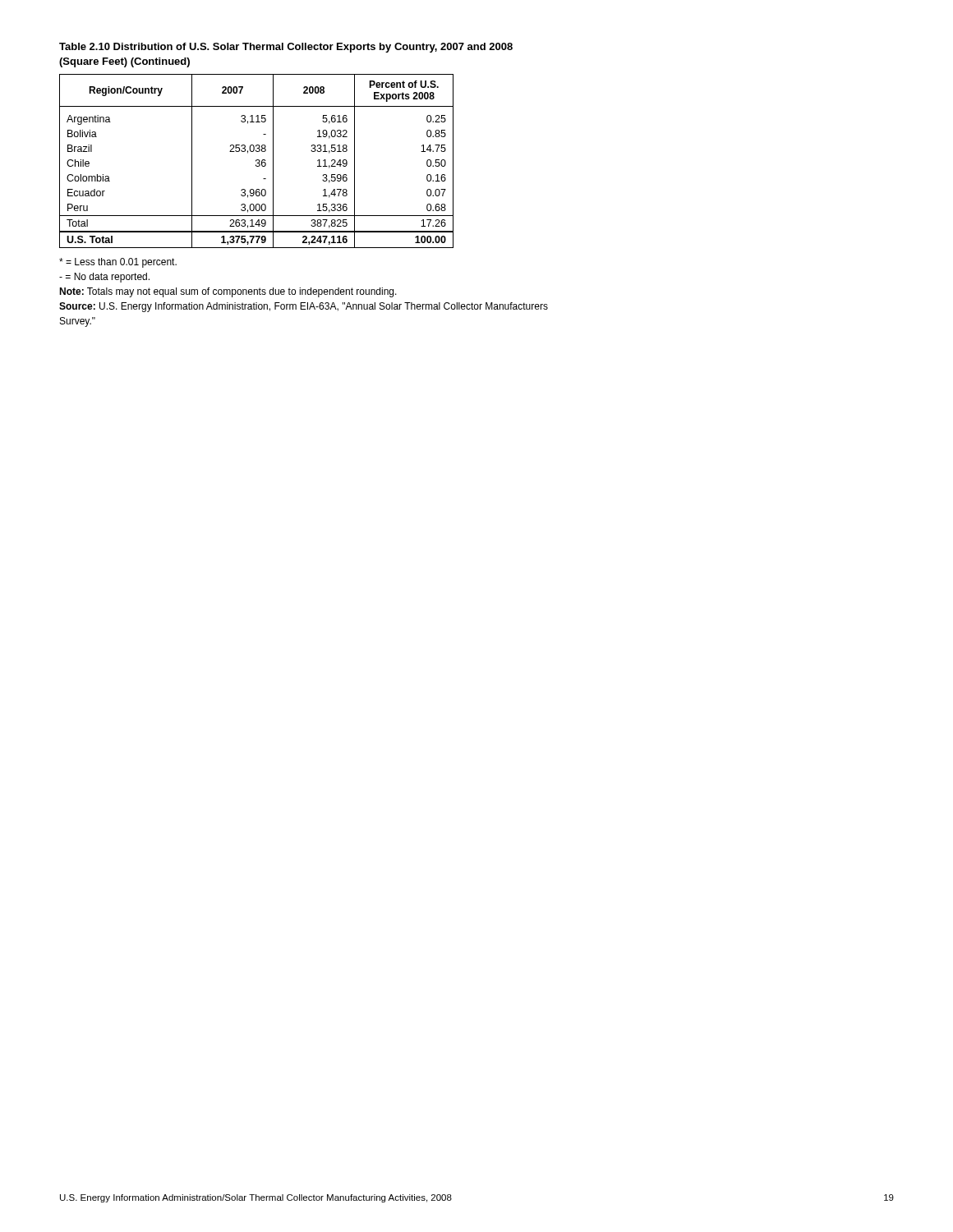The width and height of the screenshot is (953, 1232).
Task: Point to the title beginning "Table 2.10 Distribution of U.S. Solar Thermal"
Action: click(x=286, y=54)
